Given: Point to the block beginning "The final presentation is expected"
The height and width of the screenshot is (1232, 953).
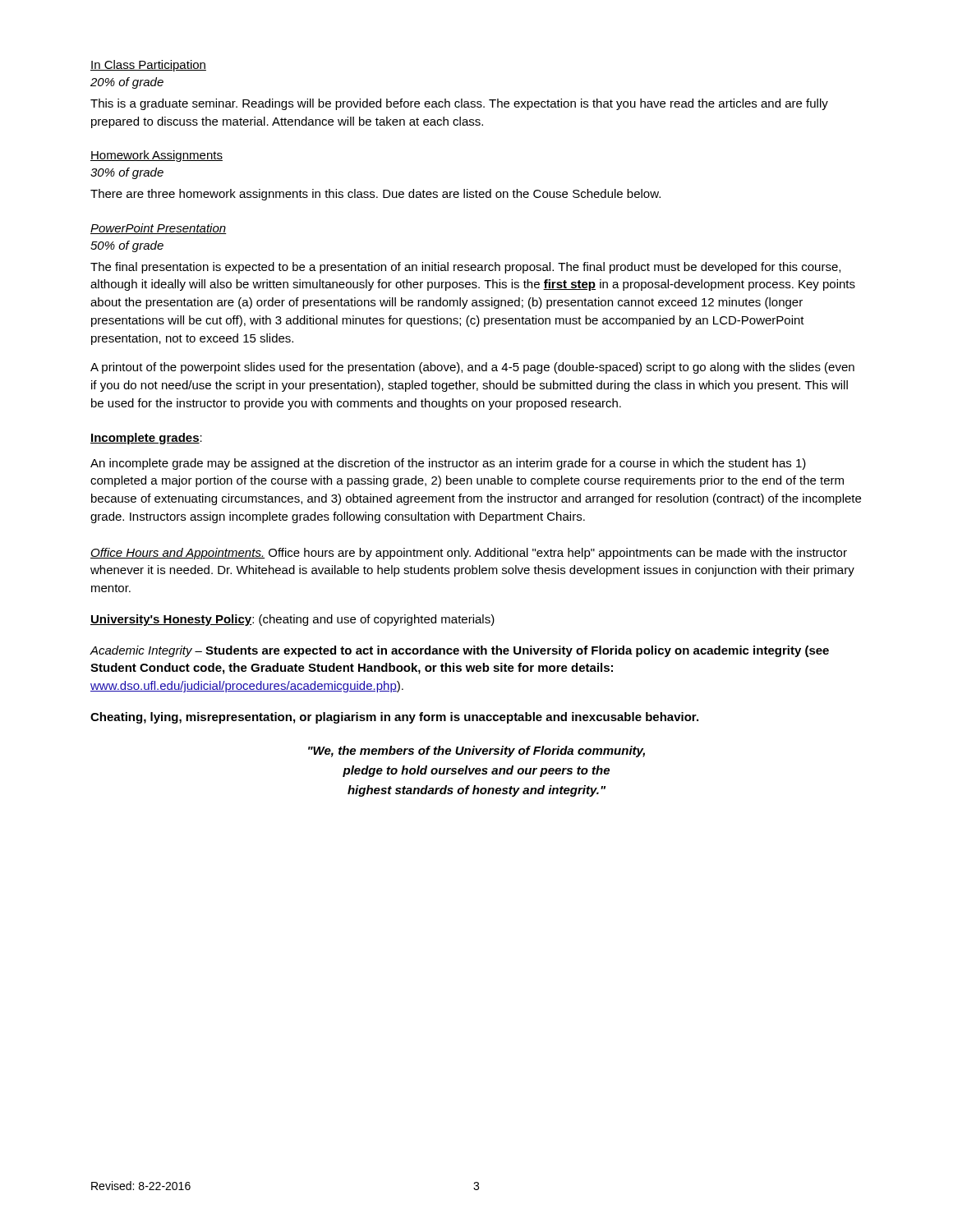Looking at the screenshot, I should point(476,302).
